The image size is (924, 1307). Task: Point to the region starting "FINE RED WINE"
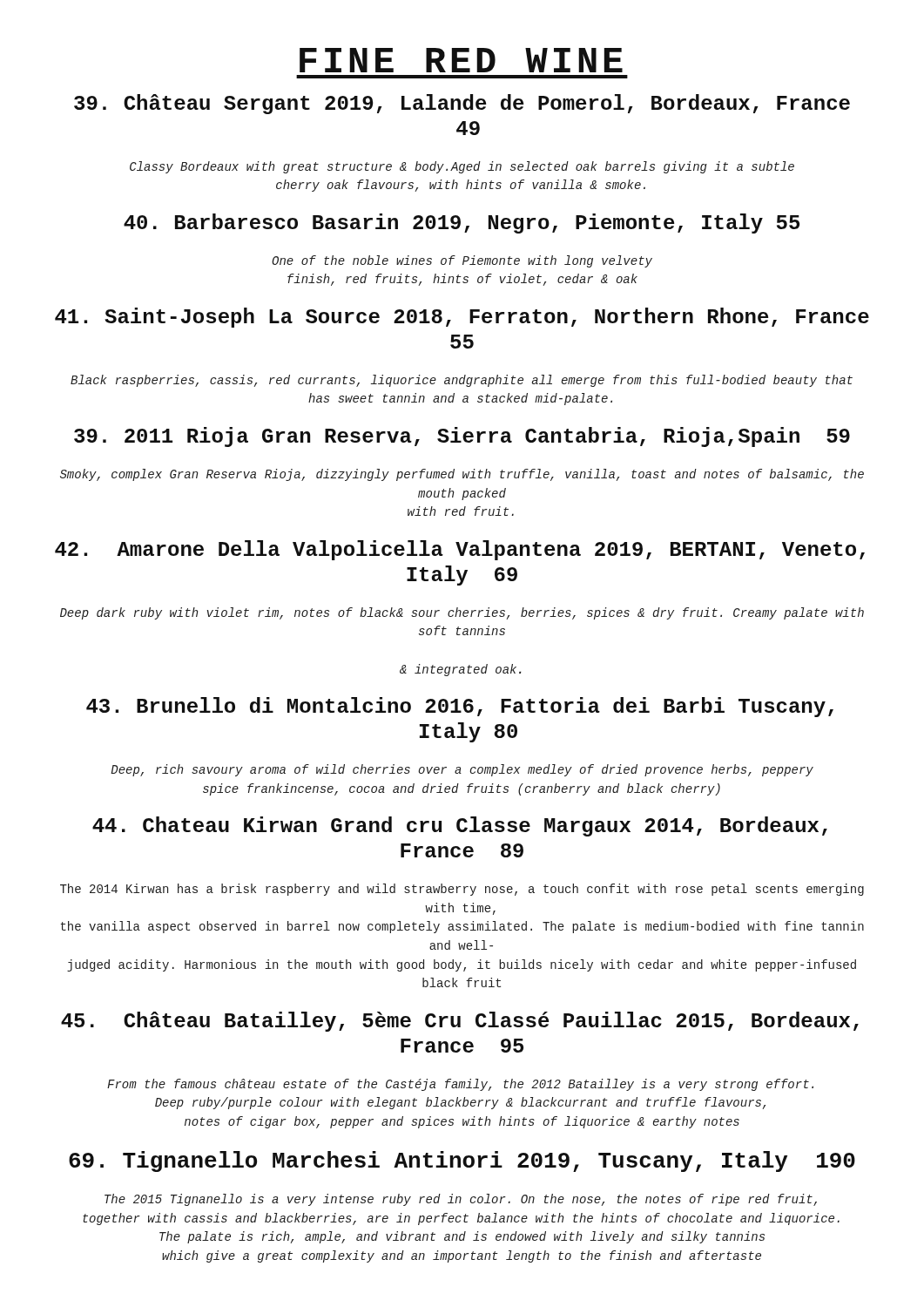point(462,63)
